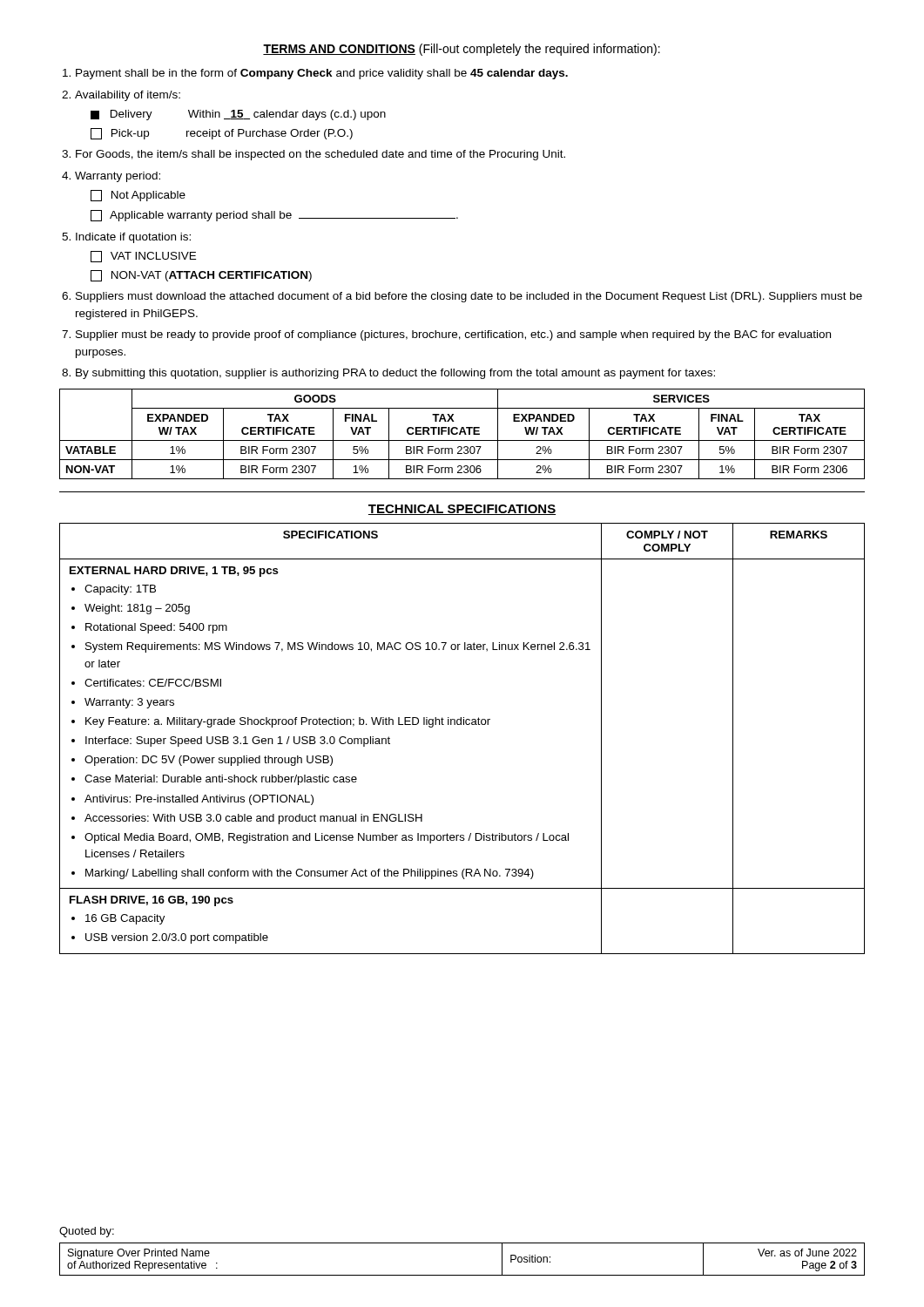The width and height of the screenshot is (924, 1307).
Task: Point to the block starting "For Goods, the"
Action: click(321, 154)
